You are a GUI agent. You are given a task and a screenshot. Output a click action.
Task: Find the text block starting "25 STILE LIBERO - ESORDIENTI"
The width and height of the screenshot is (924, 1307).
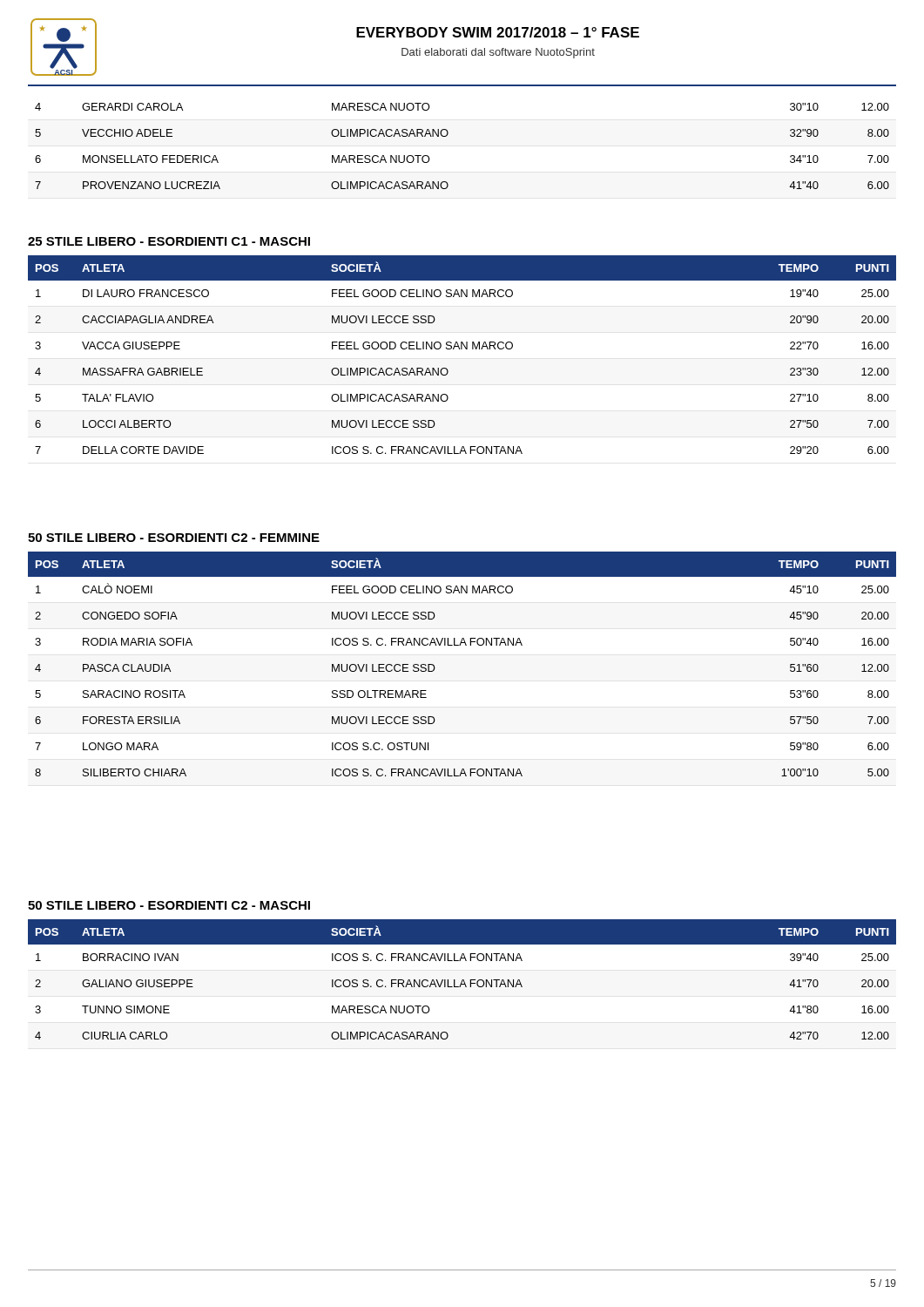169,241
